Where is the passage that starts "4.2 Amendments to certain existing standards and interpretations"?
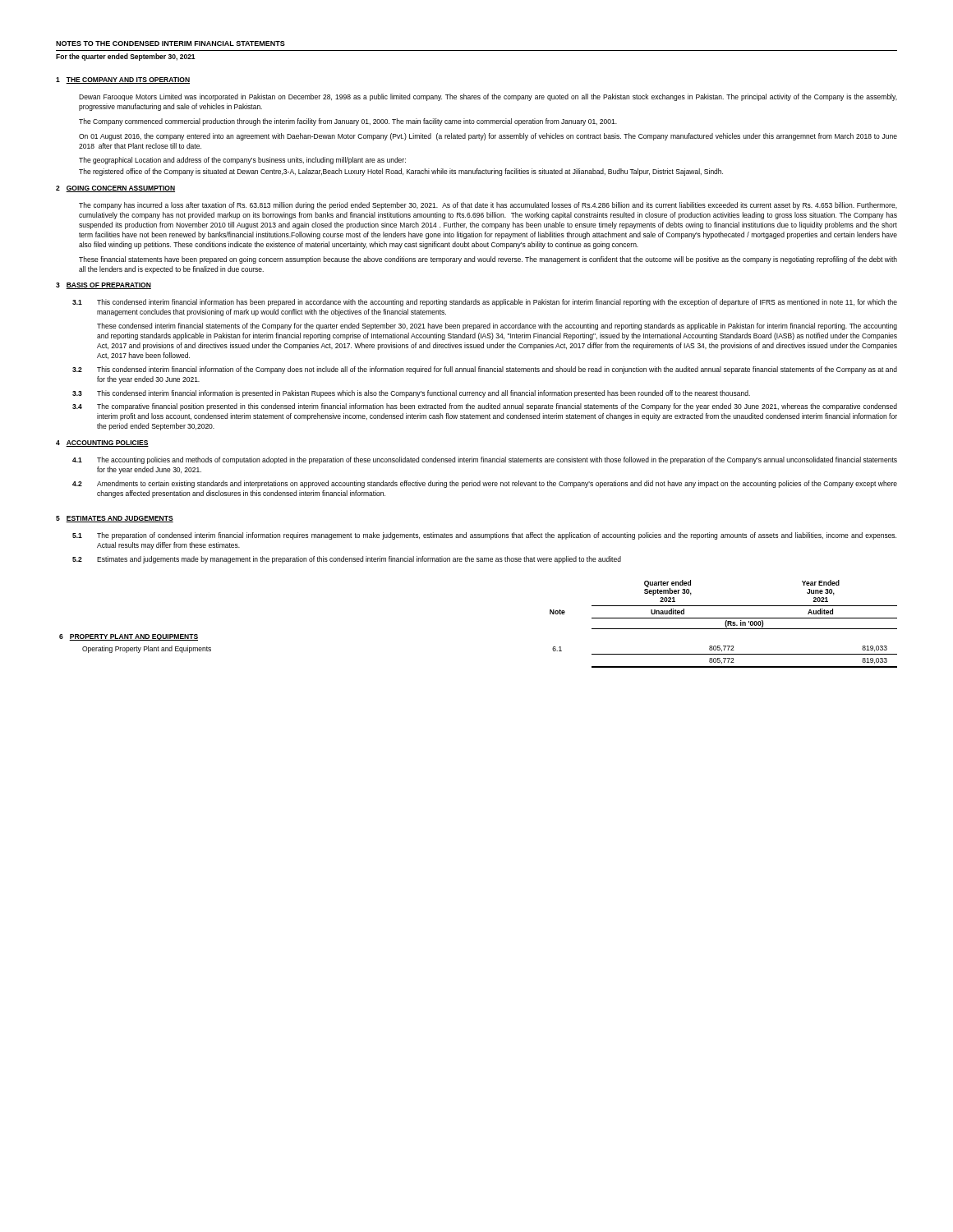The height and width of the screenshot is (1232, 953). click(x=485, y=489)
